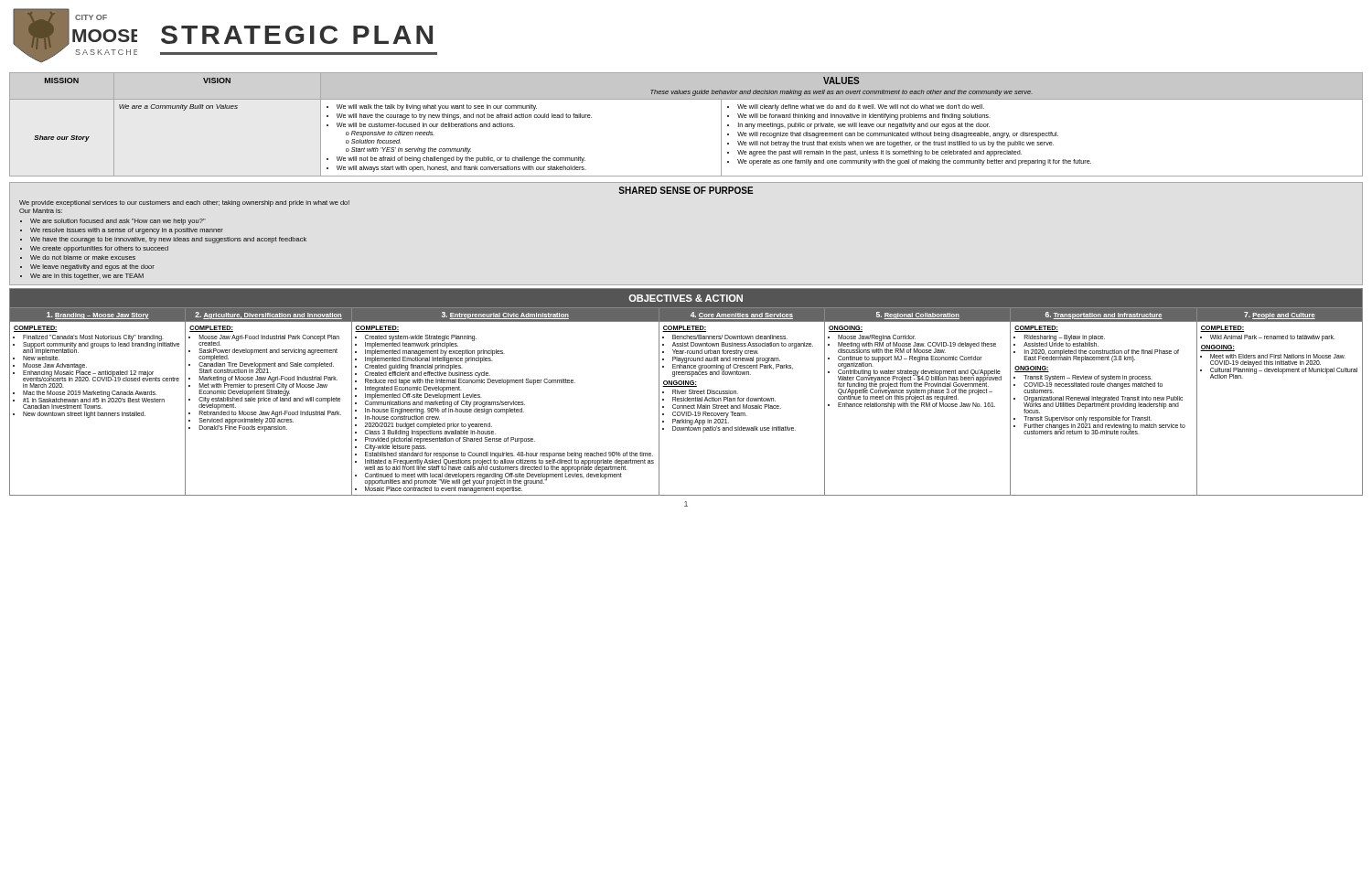Find the passage starting "STRATEGIC PLAN"

299,34
